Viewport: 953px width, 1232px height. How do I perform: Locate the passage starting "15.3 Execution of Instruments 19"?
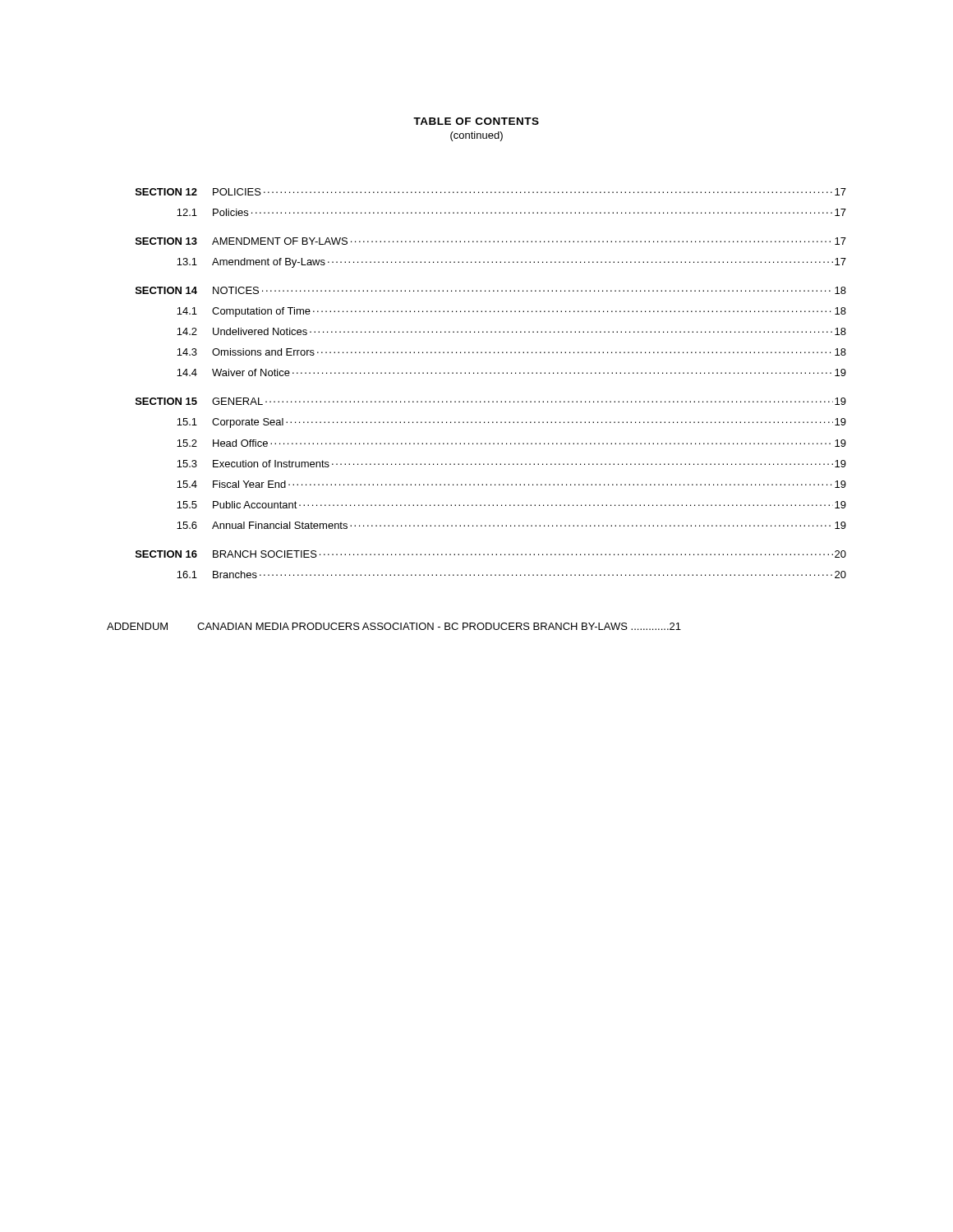click(x=476, y=464)
